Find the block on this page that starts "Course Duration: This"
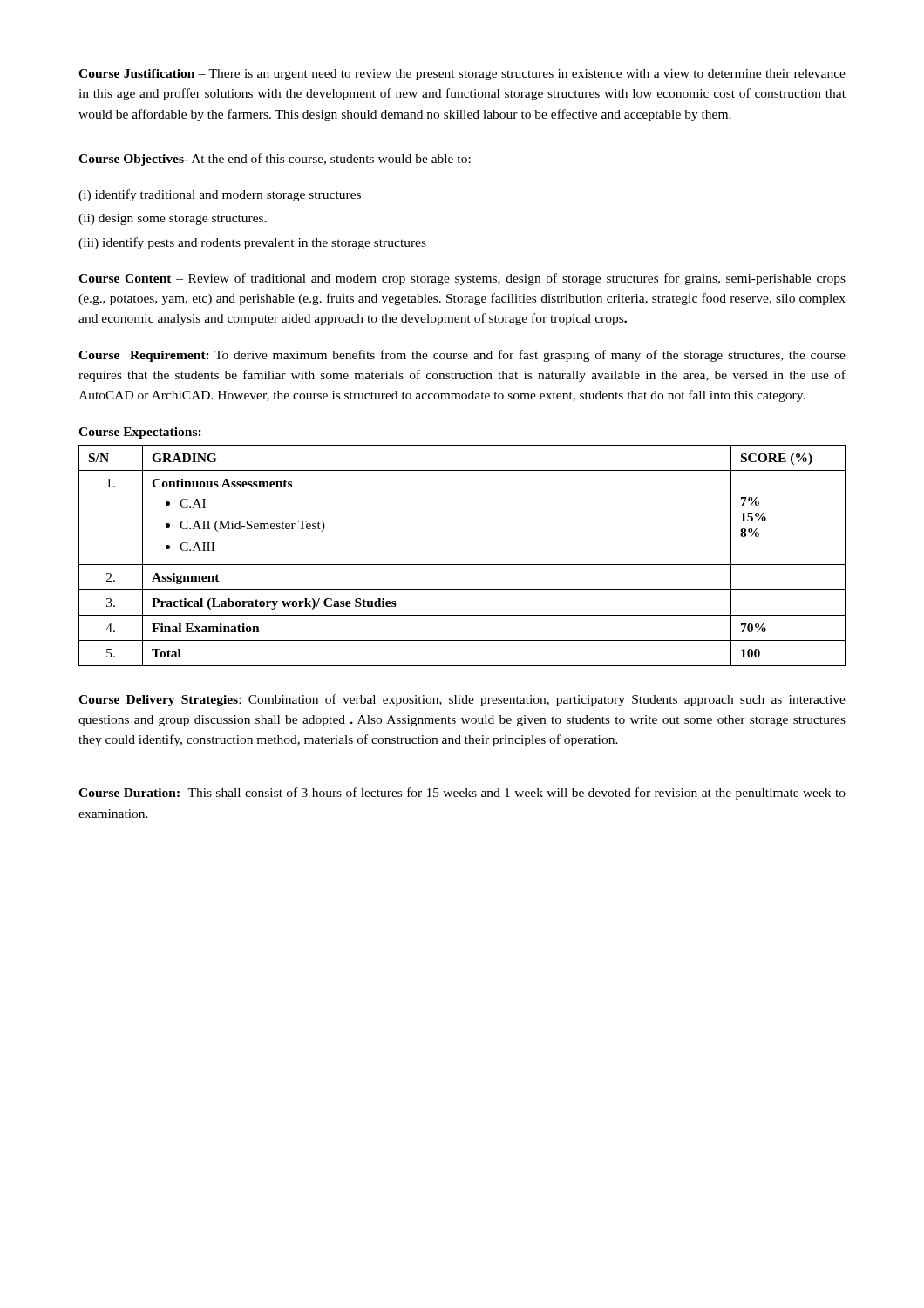The width and height of the screenshot is (924, 1308). point(462,803)
